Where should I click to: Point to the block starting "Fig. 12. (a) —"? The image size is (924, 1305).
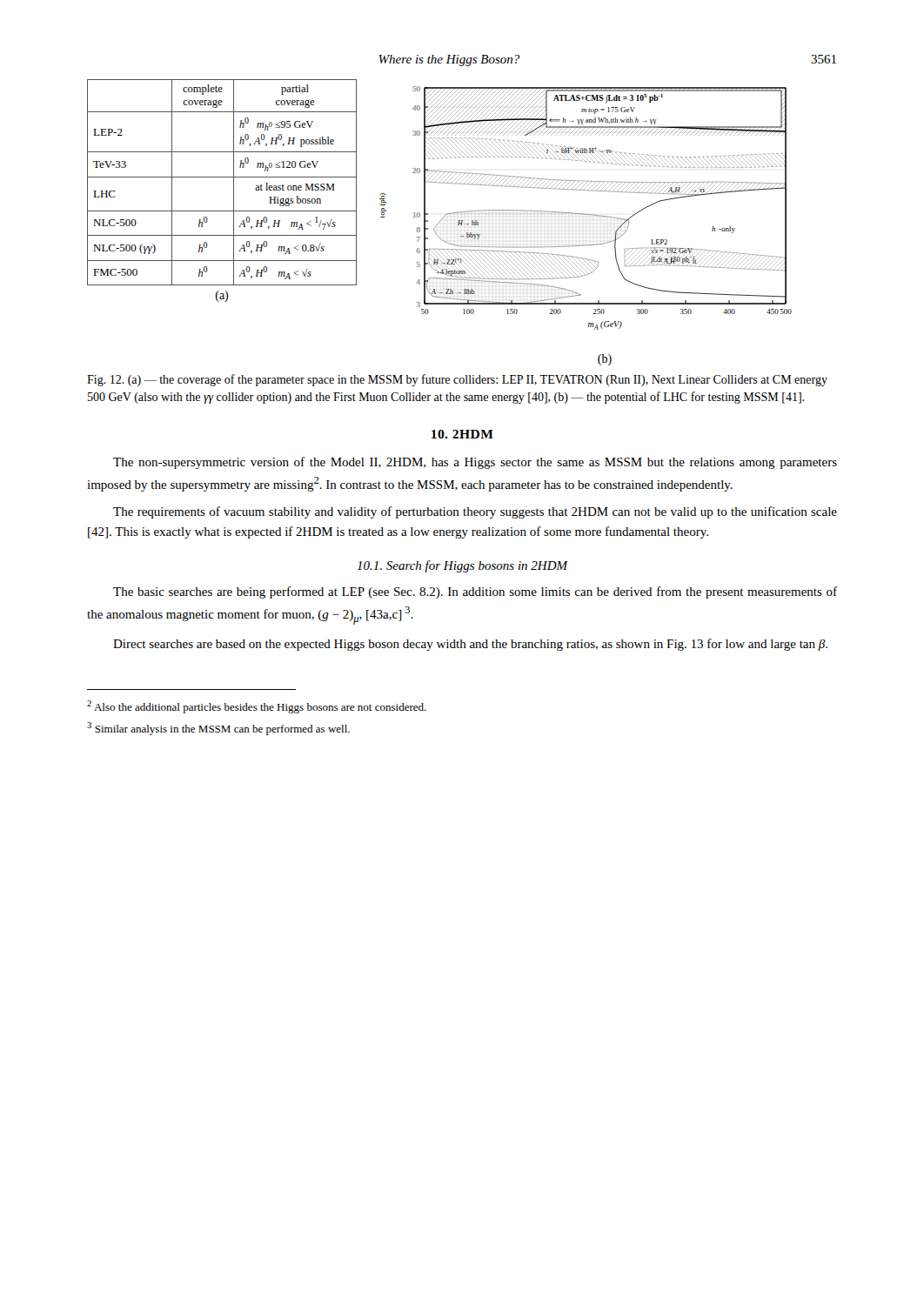457,389
